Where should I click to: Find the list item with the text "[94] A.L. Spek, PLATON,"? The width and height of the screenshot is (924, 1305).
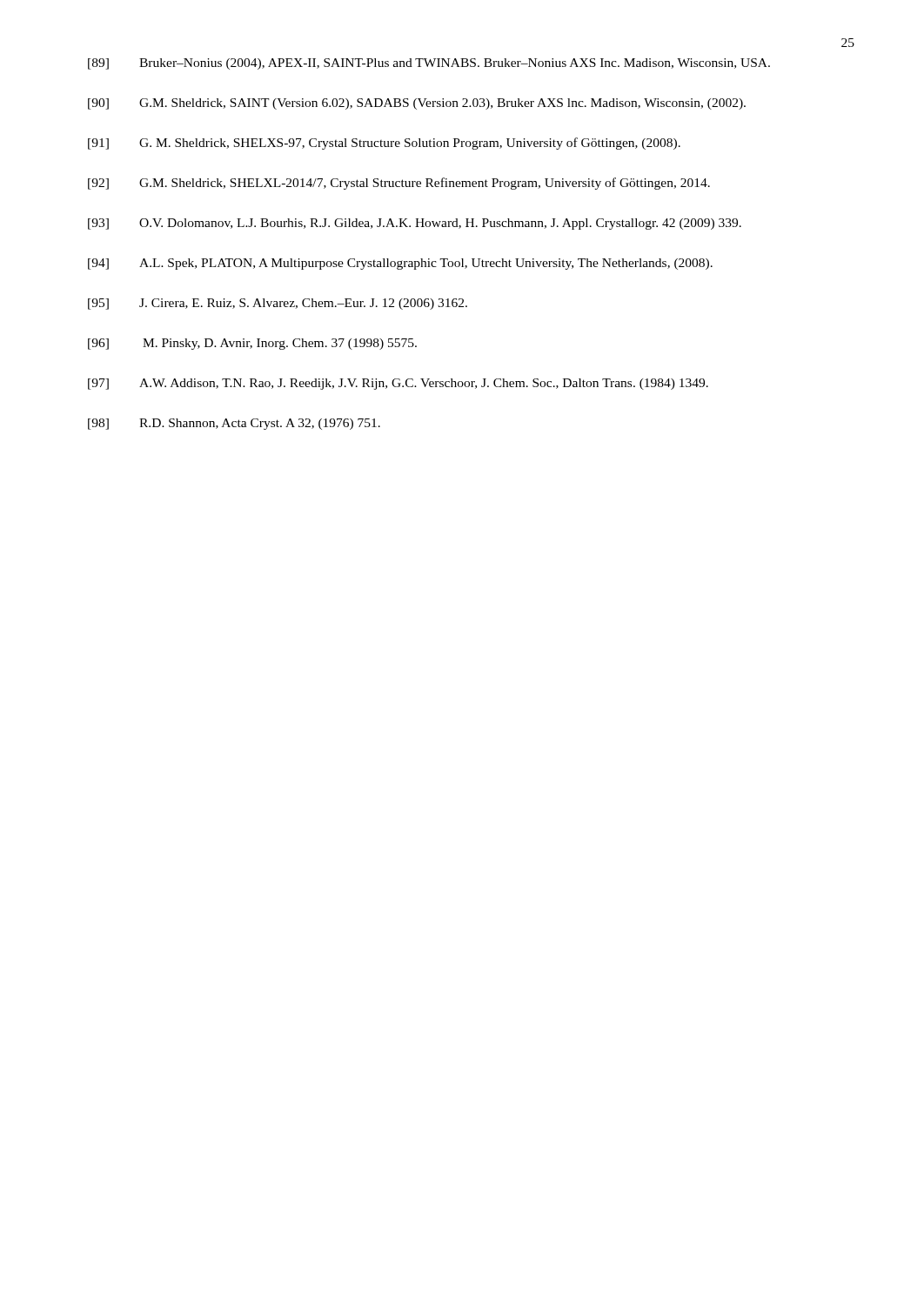(471, 263)
